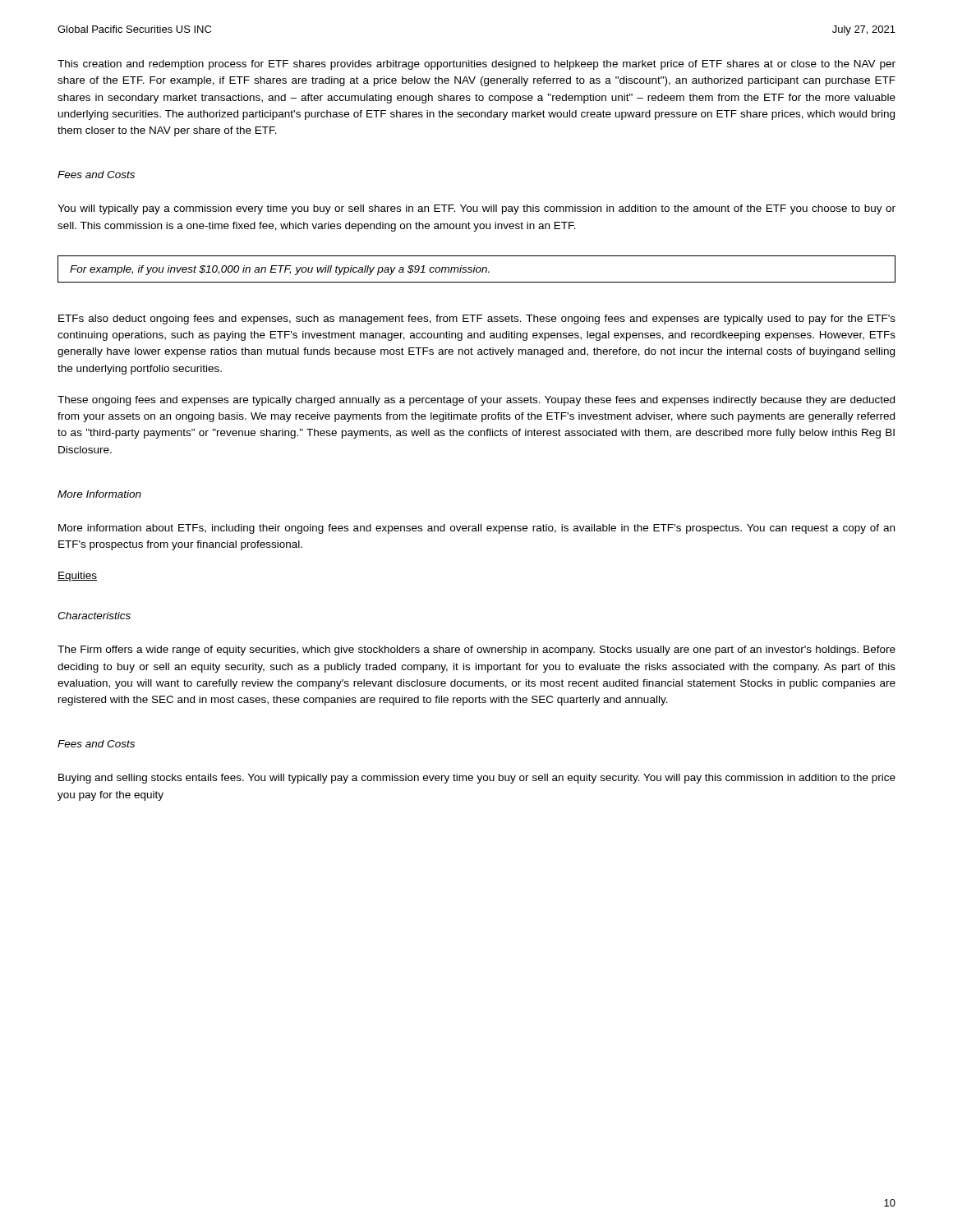Point to the text starting "More information about ETFs, including"
Image resolution: width=953 pixels, height=1232 pixels.
point(476,536)
